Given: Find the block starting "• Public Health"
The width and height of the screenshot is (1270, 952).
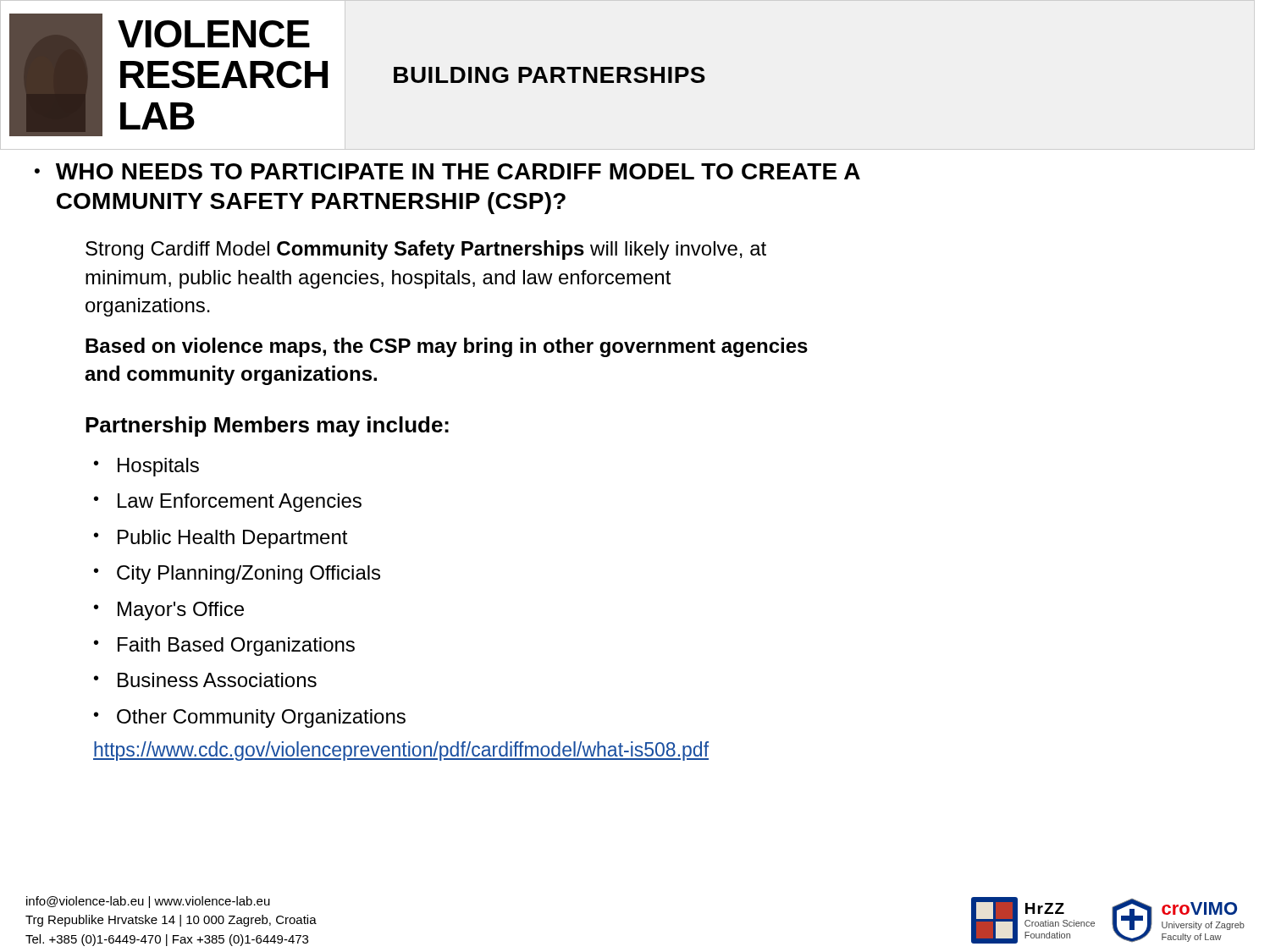Looking at the screenshot, I should pos(220,537).
